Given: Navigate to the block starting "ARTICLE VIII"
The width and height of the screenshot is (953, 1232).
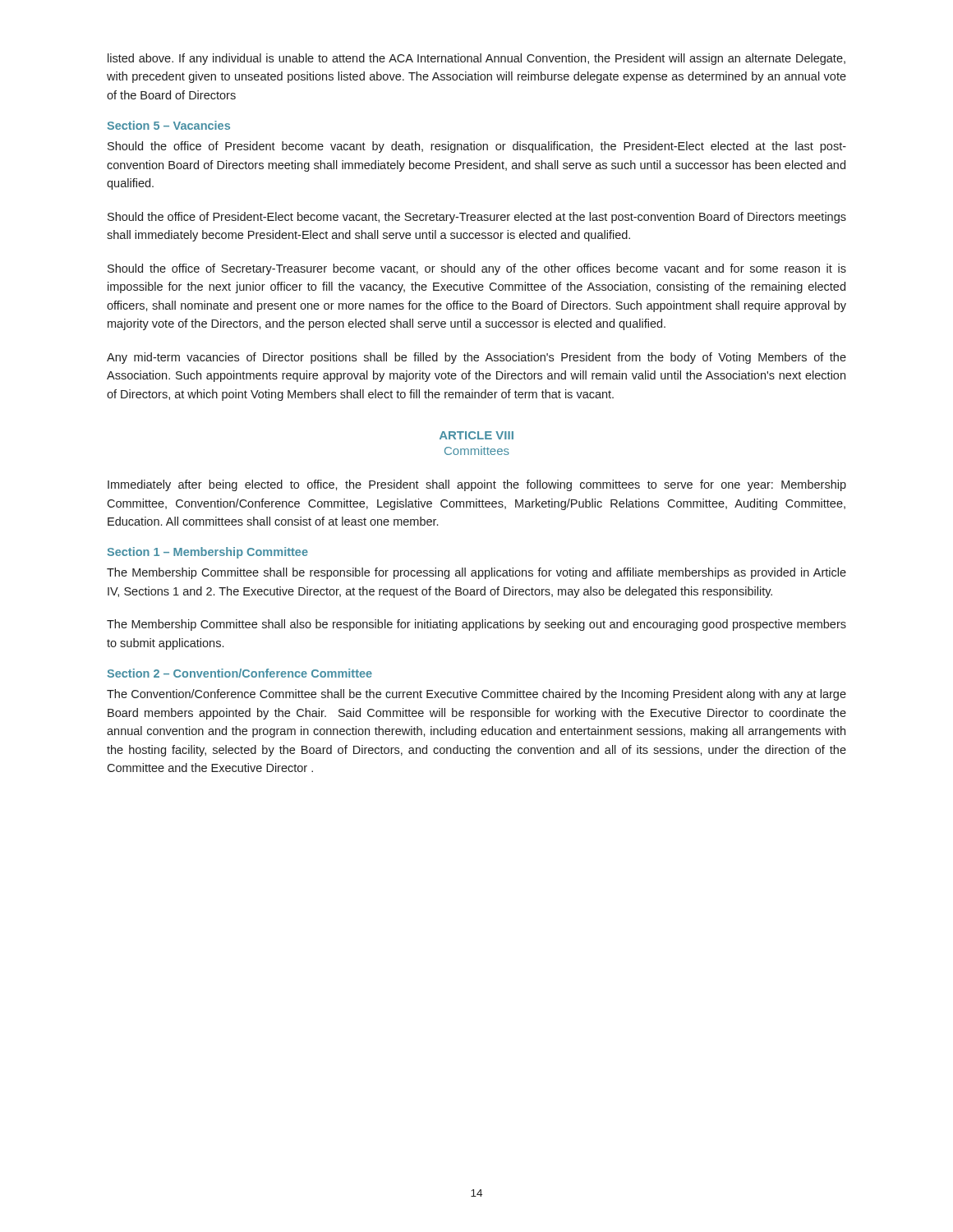Looking at the screenshot, I should coord(476,435).
